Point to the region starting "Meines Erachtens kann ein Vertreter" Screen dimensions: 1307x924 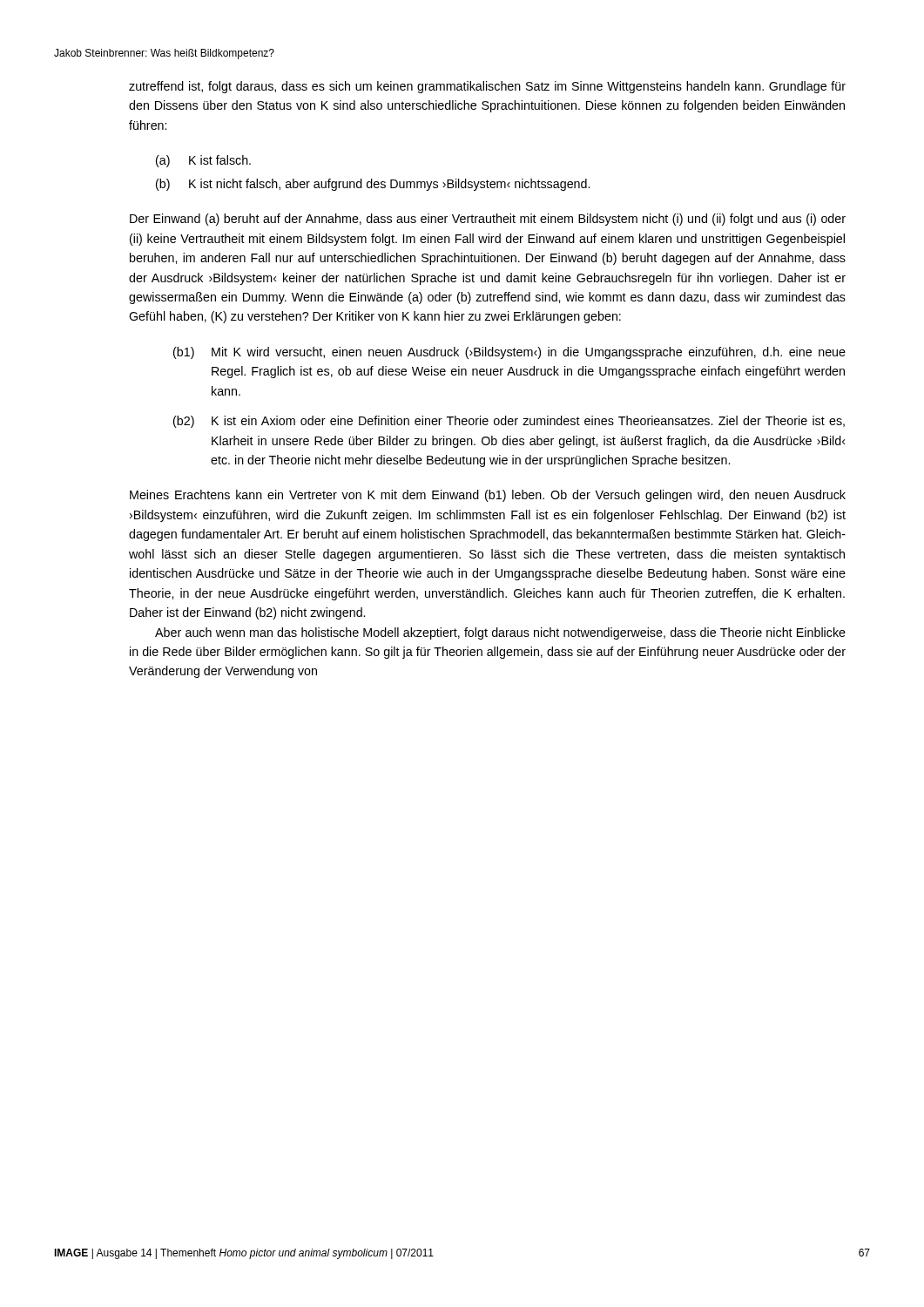[x=487, y=554]
